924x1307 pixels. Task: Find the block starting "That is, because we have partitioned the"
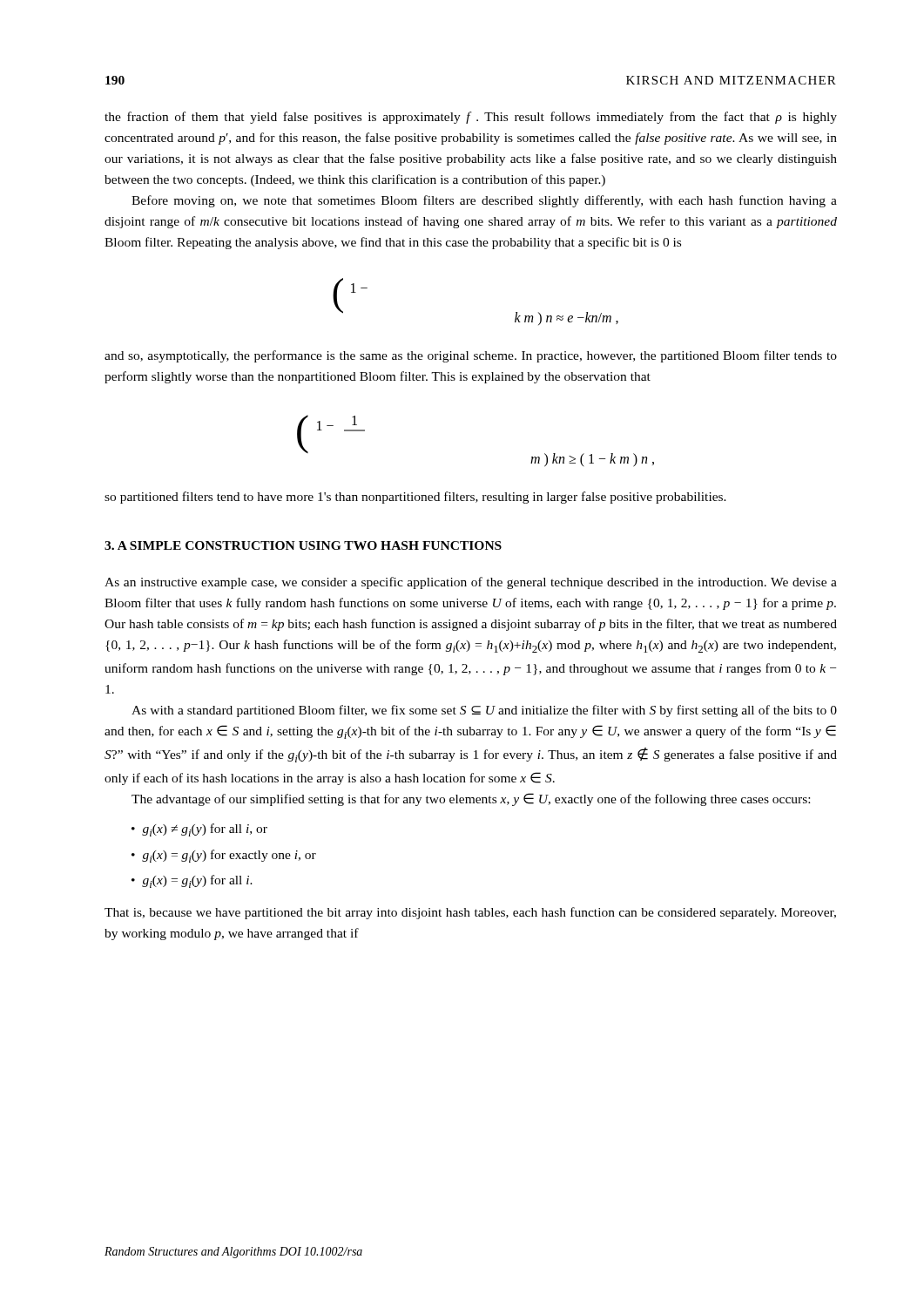[x=471, y=923]
